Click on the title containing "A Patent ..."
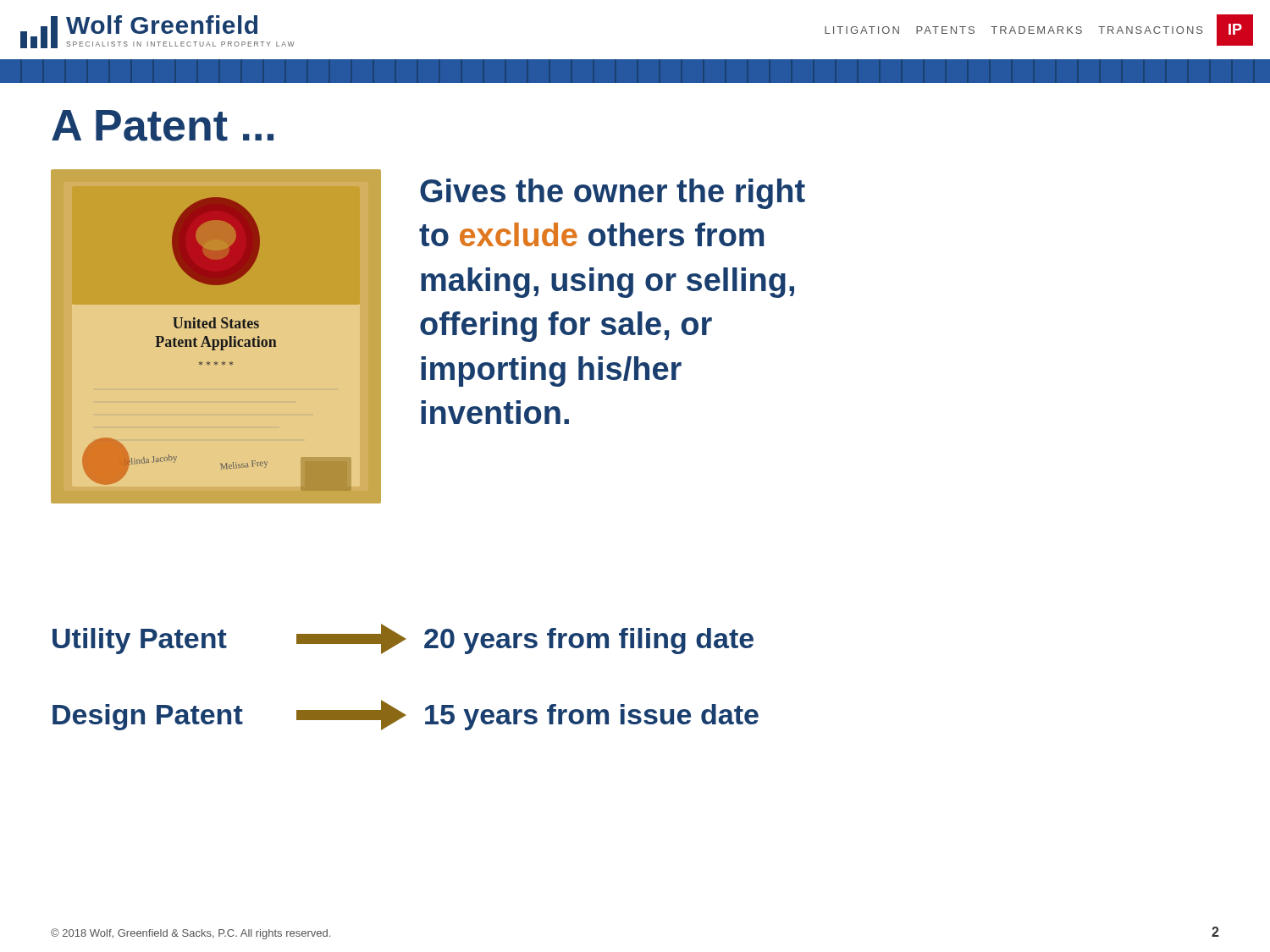1270x952 pixels. coord(164,125)
